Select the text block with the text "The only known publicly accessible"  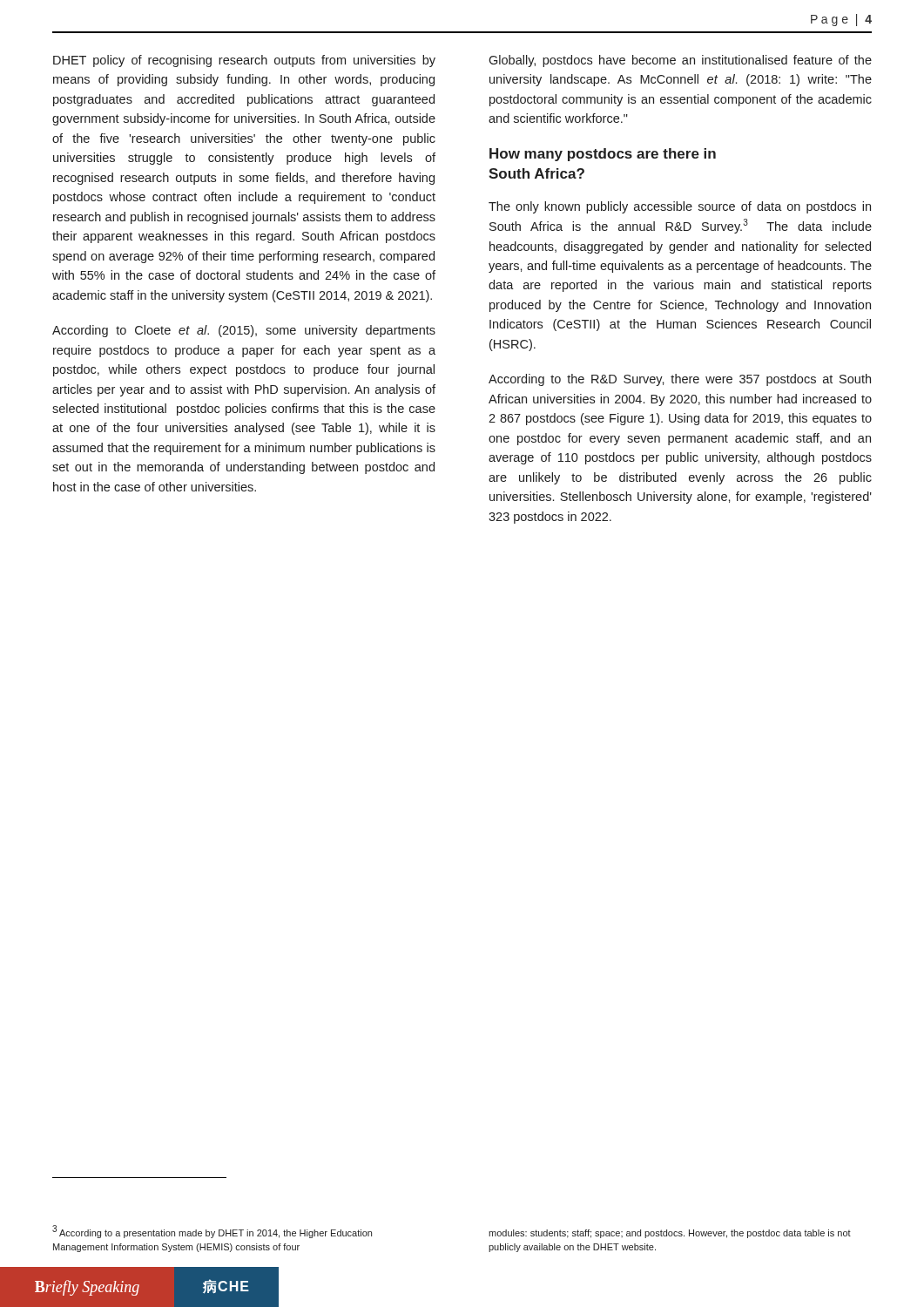pyautogui.click(x=680, y=275)
